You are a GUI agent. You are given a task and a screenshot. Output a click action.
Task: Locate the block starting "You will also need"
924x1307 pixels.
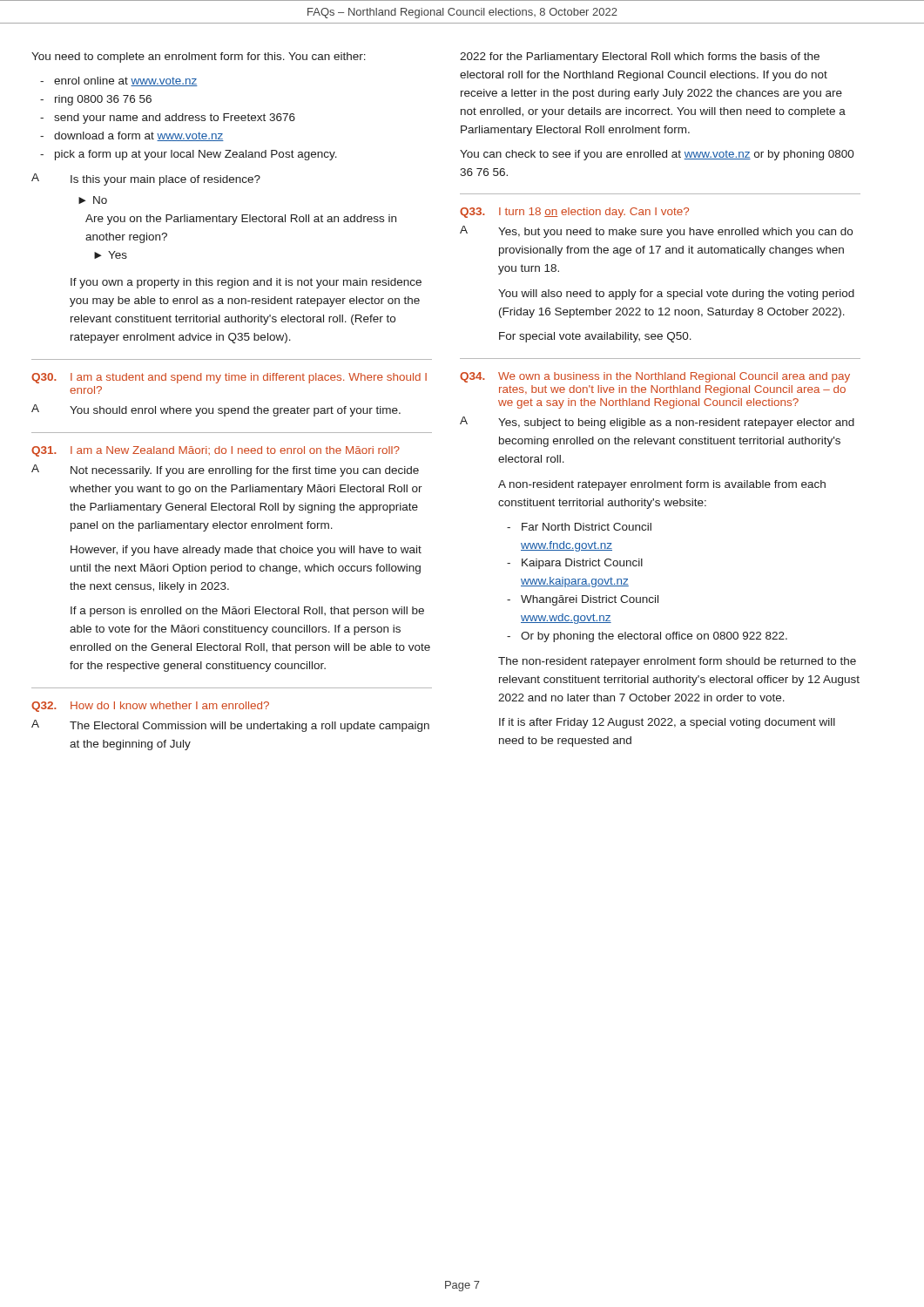tap(676, 303)
